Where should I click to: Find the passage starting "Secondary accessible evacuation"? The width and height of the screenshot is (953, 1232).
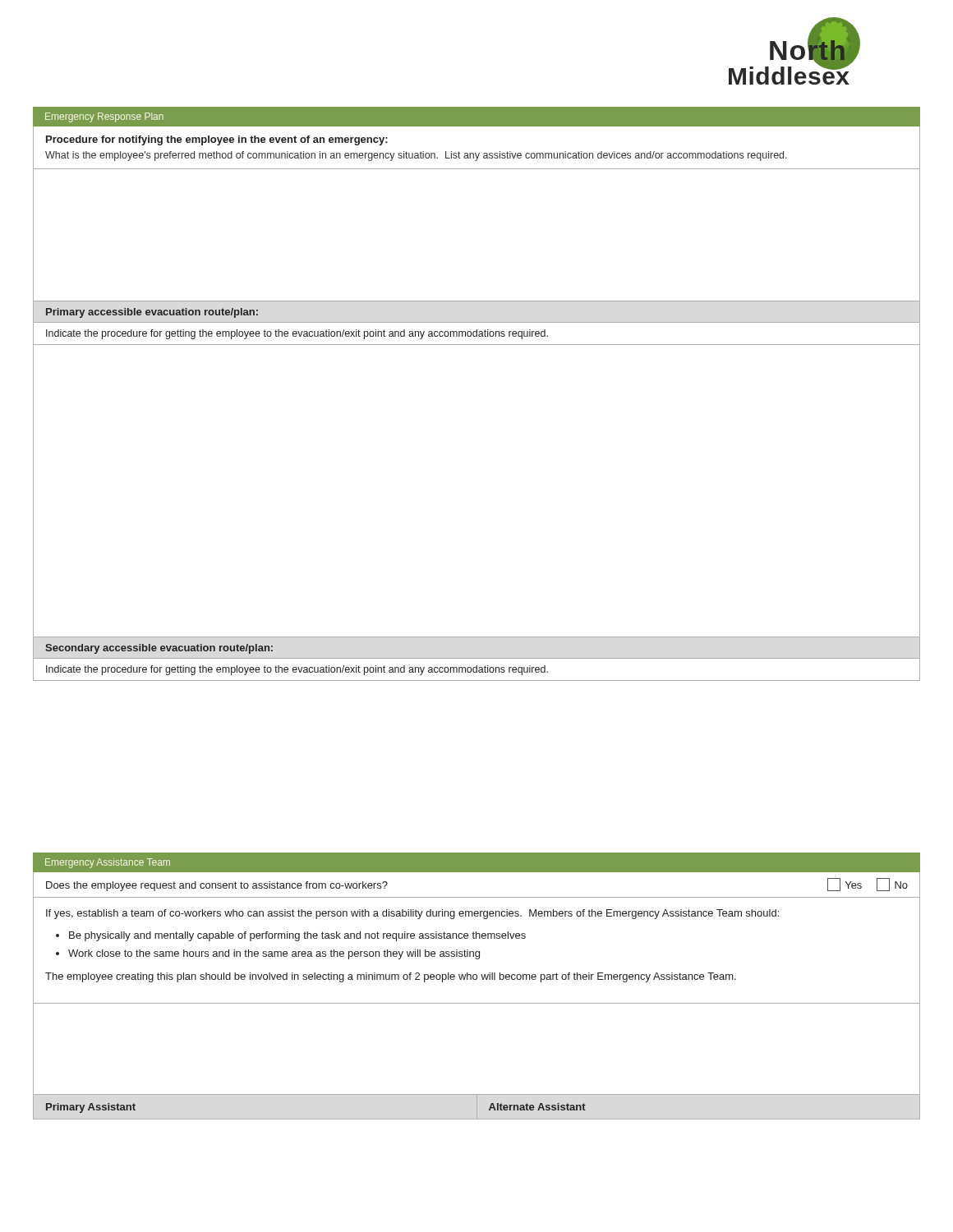[x=159, y=647]
